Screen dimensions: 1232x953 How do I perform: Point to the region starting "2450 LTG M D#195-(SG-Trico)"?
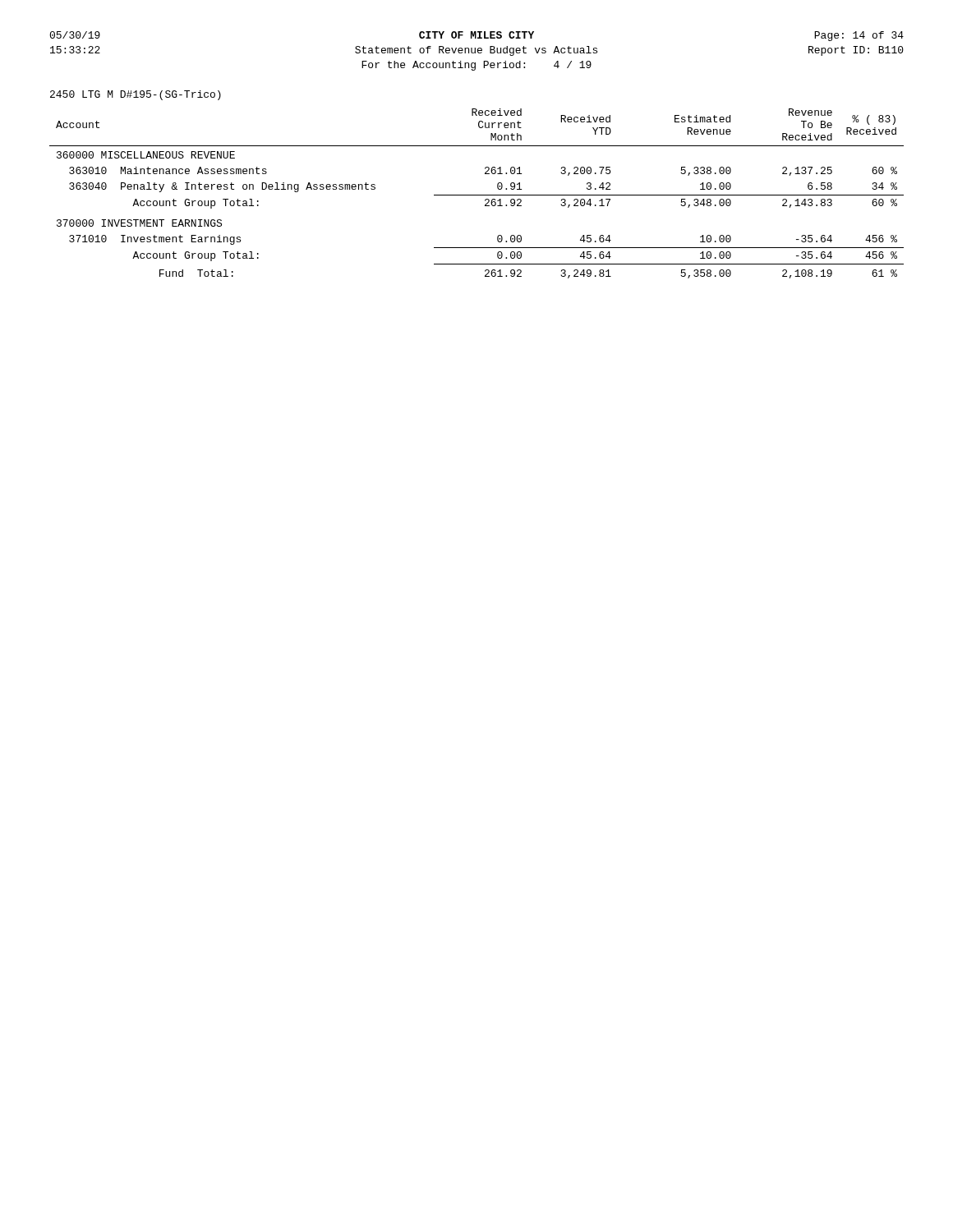pos(136,95)
